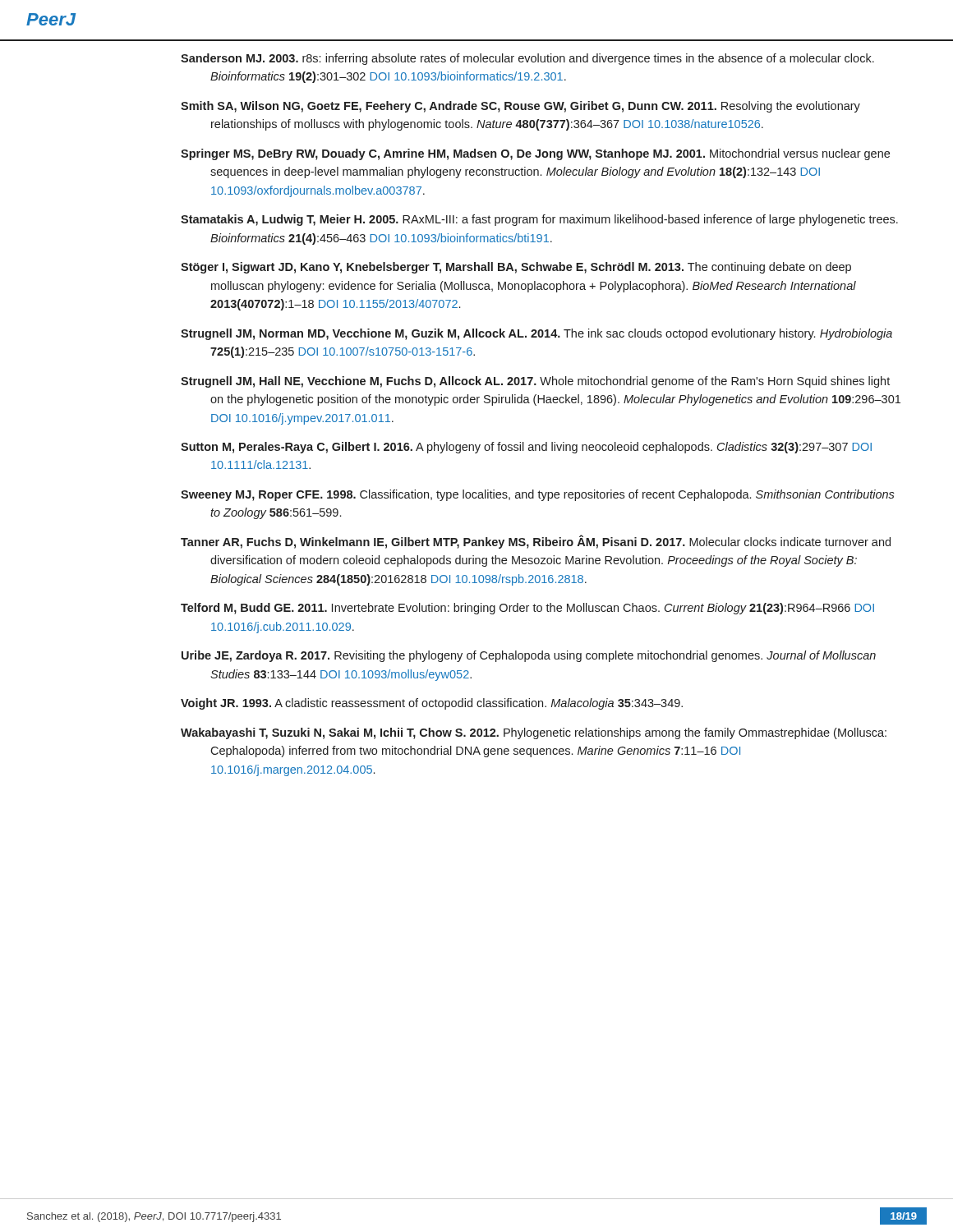
Task: Where is the passage that starts "Tanner AR, Fuchs D, Winkelmann IE,"?
Action: 536,560
